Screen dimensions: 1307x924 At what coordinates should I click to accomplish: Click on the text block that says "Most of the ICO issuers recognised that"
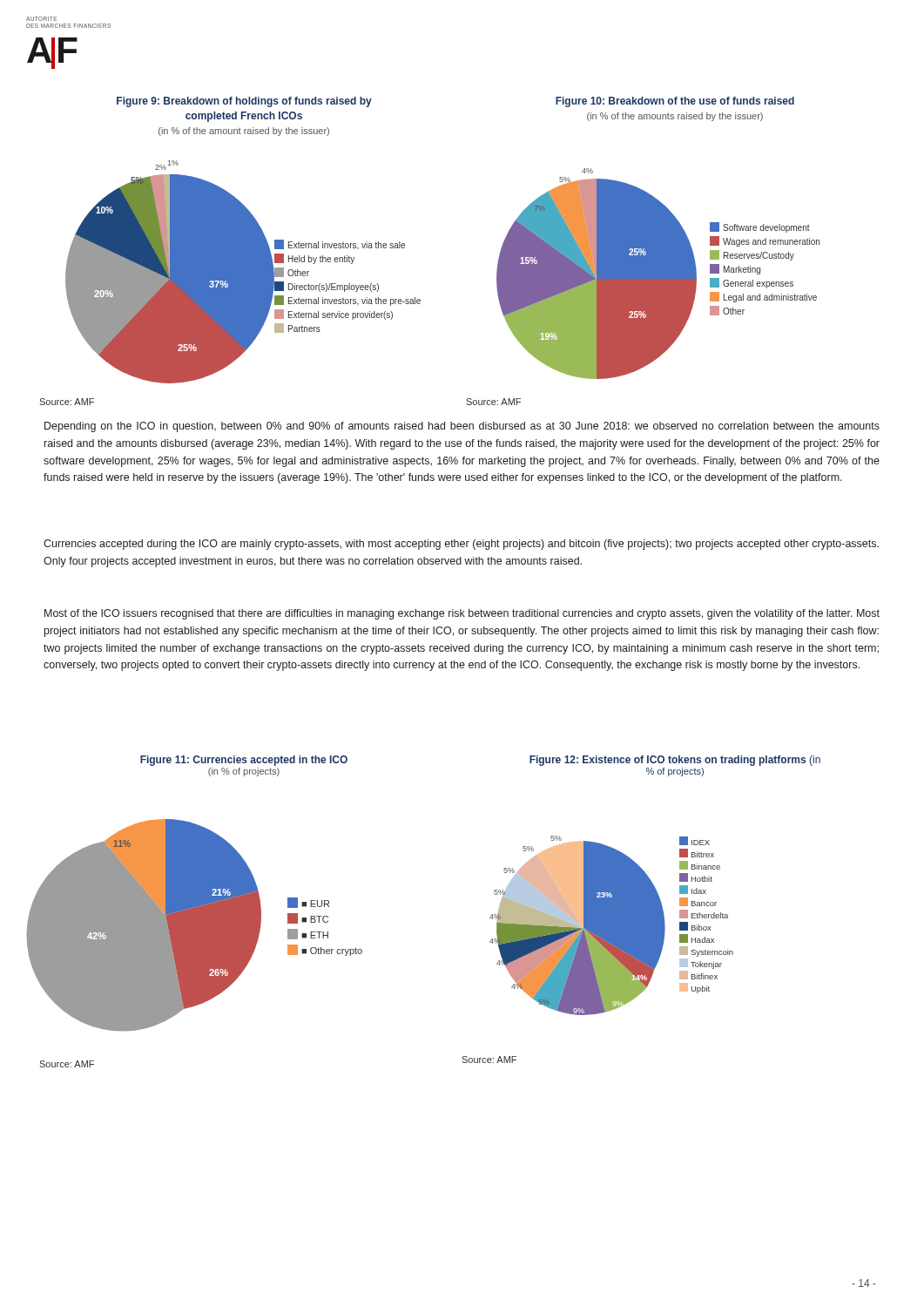[462, 639]
